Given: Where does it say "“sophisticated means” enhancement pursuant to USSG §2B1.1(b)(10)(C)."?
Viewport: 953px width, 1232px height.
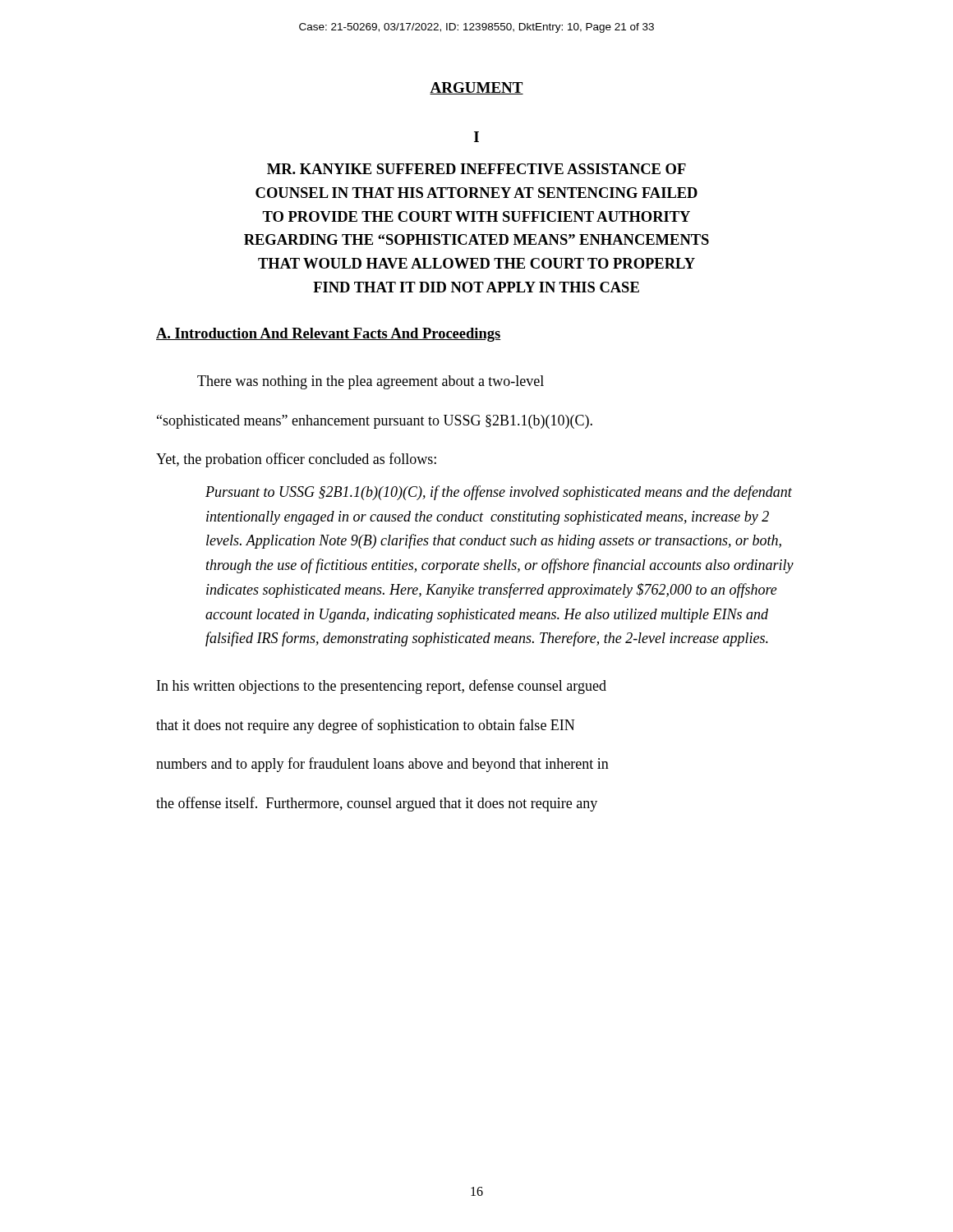Looking at the screenshot, I should pos(375,420).
